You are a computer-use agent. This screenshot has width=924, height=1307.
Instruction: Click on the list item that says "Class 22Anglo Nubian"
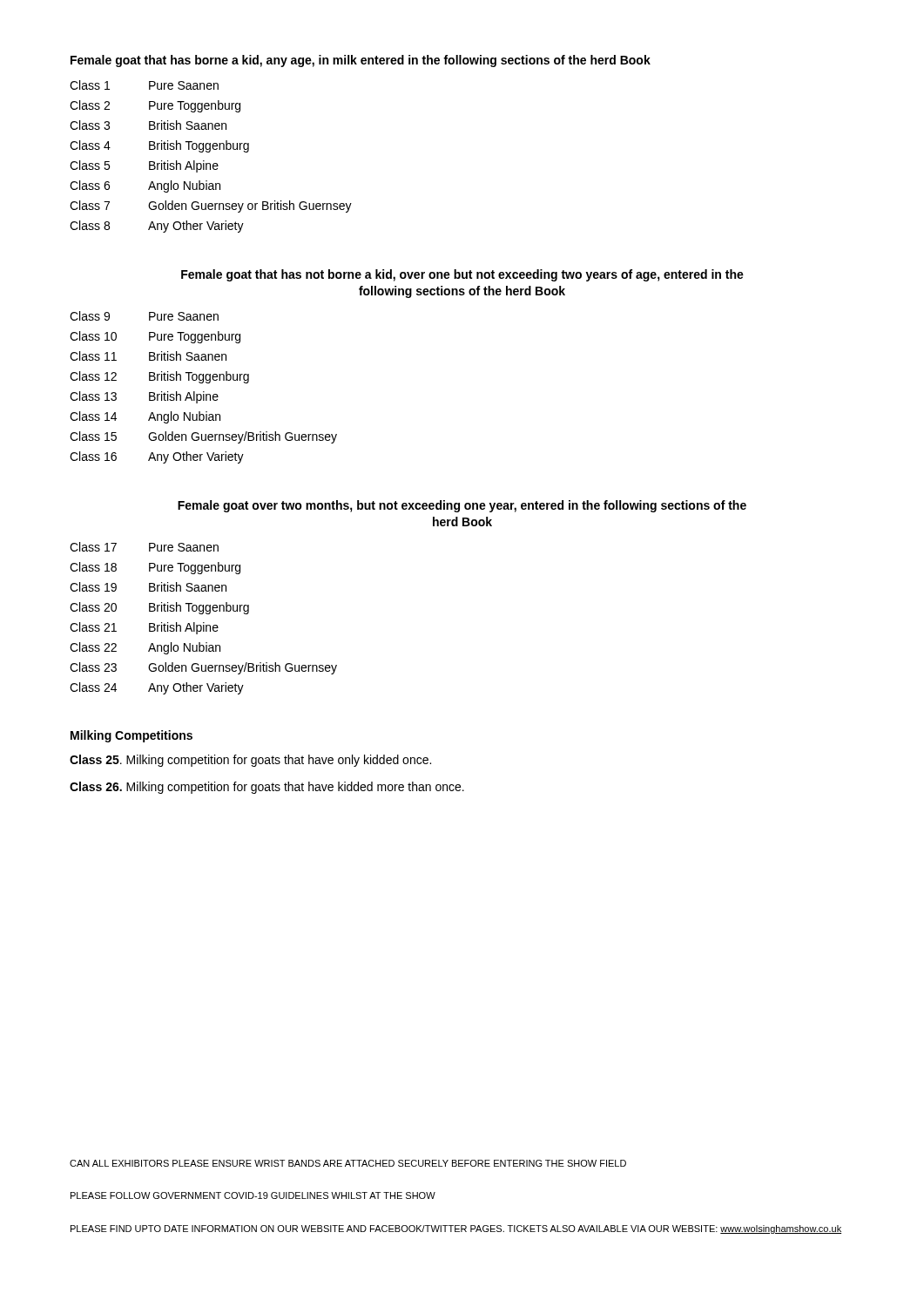(145, 648)
